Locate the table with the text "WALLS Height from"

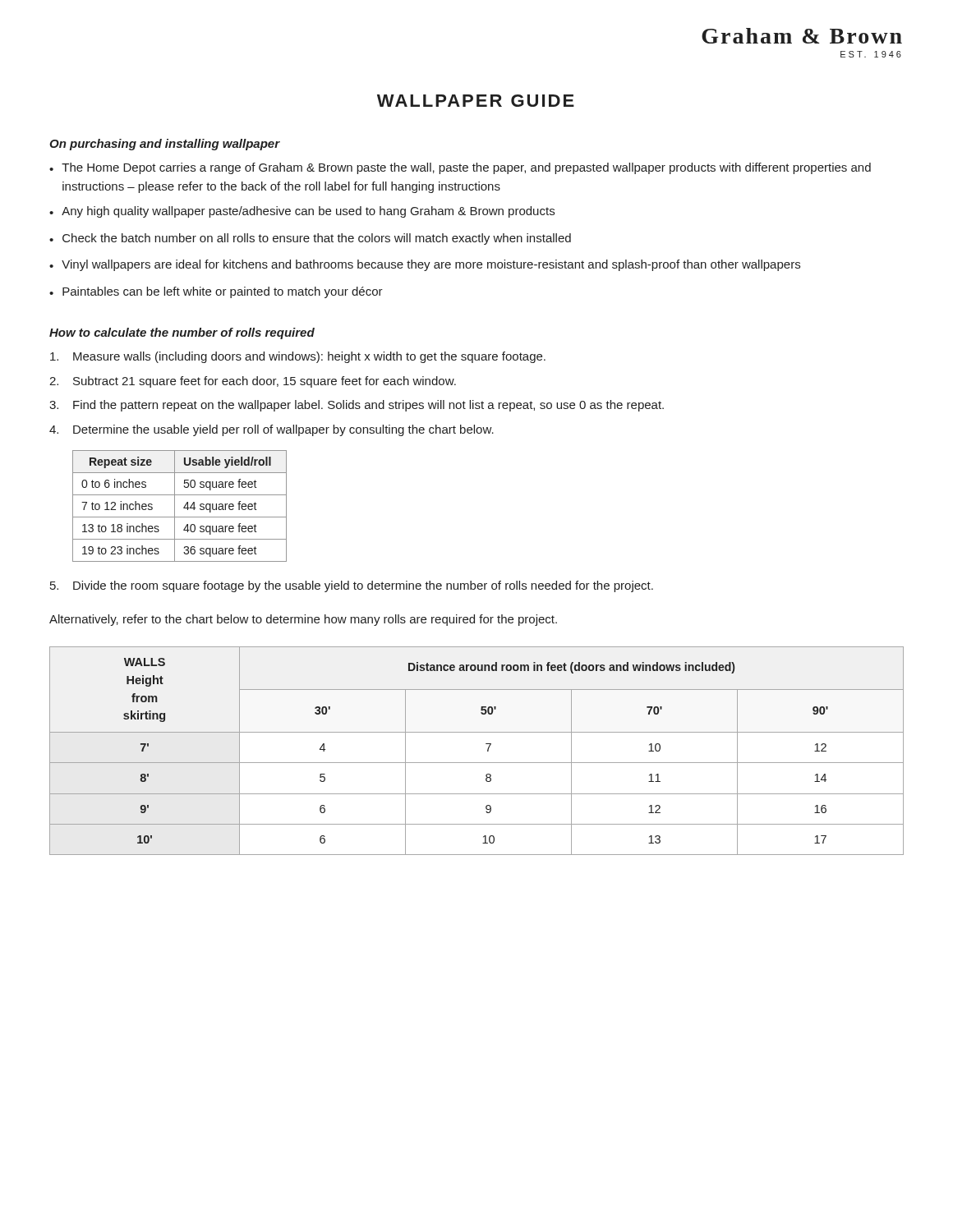click(476, 751)
